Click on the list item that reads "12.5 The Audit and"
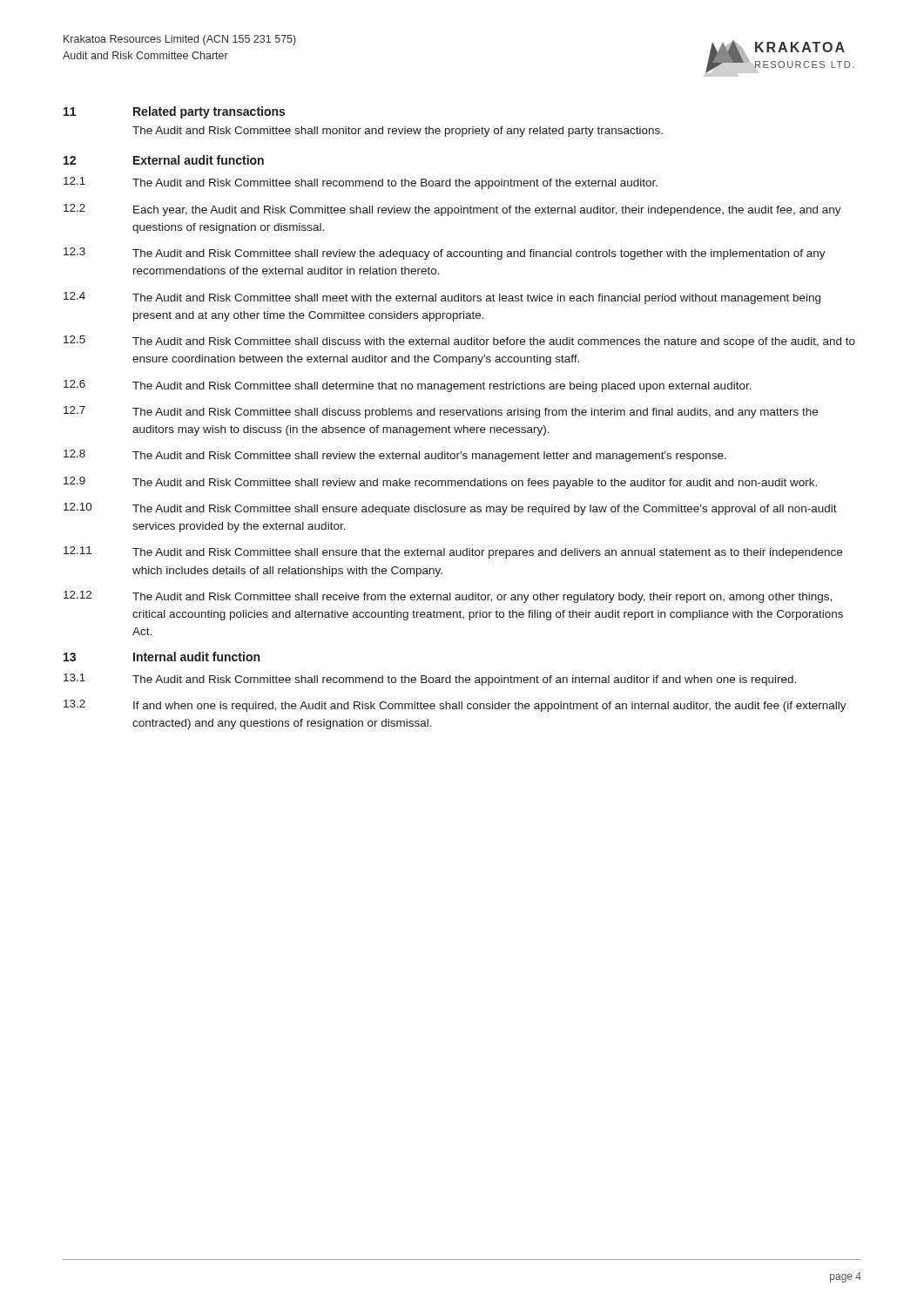 point(462,351)
